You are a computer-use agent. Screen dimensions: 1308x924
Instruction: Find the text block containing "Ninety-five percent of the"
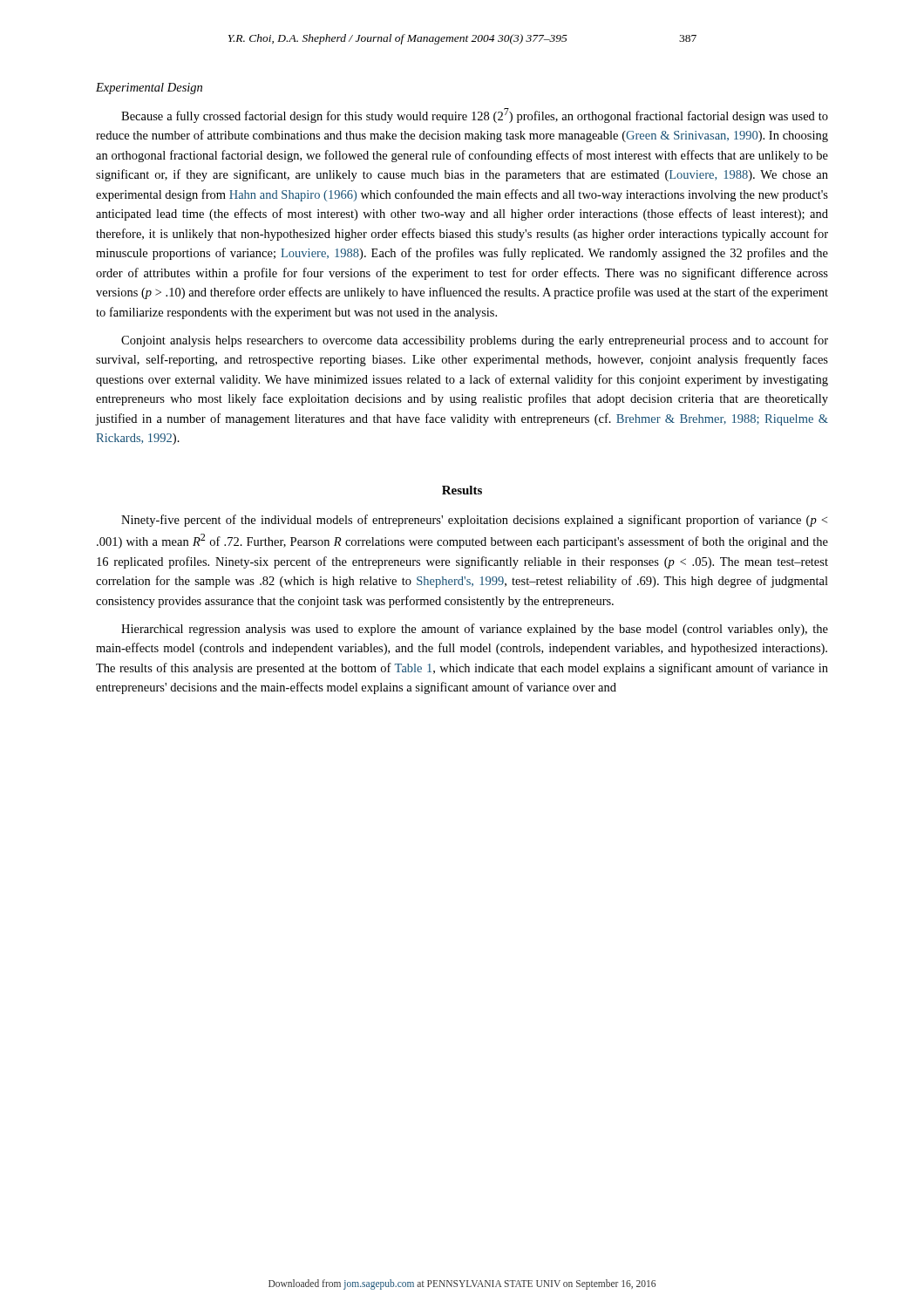462,560
